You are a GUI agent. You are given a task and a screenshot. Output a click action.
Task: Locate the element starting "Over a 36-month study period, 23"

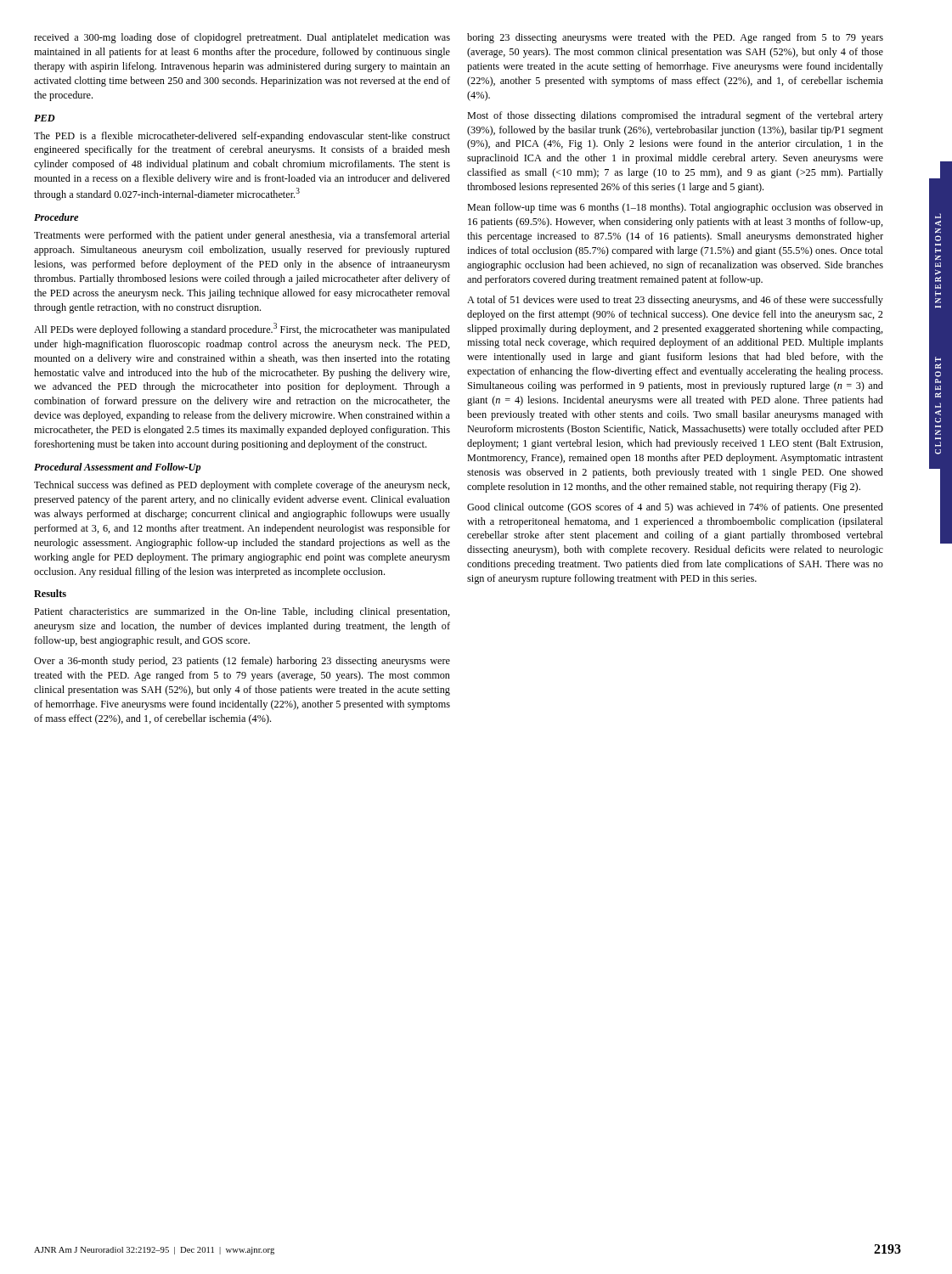pos(242,690)
